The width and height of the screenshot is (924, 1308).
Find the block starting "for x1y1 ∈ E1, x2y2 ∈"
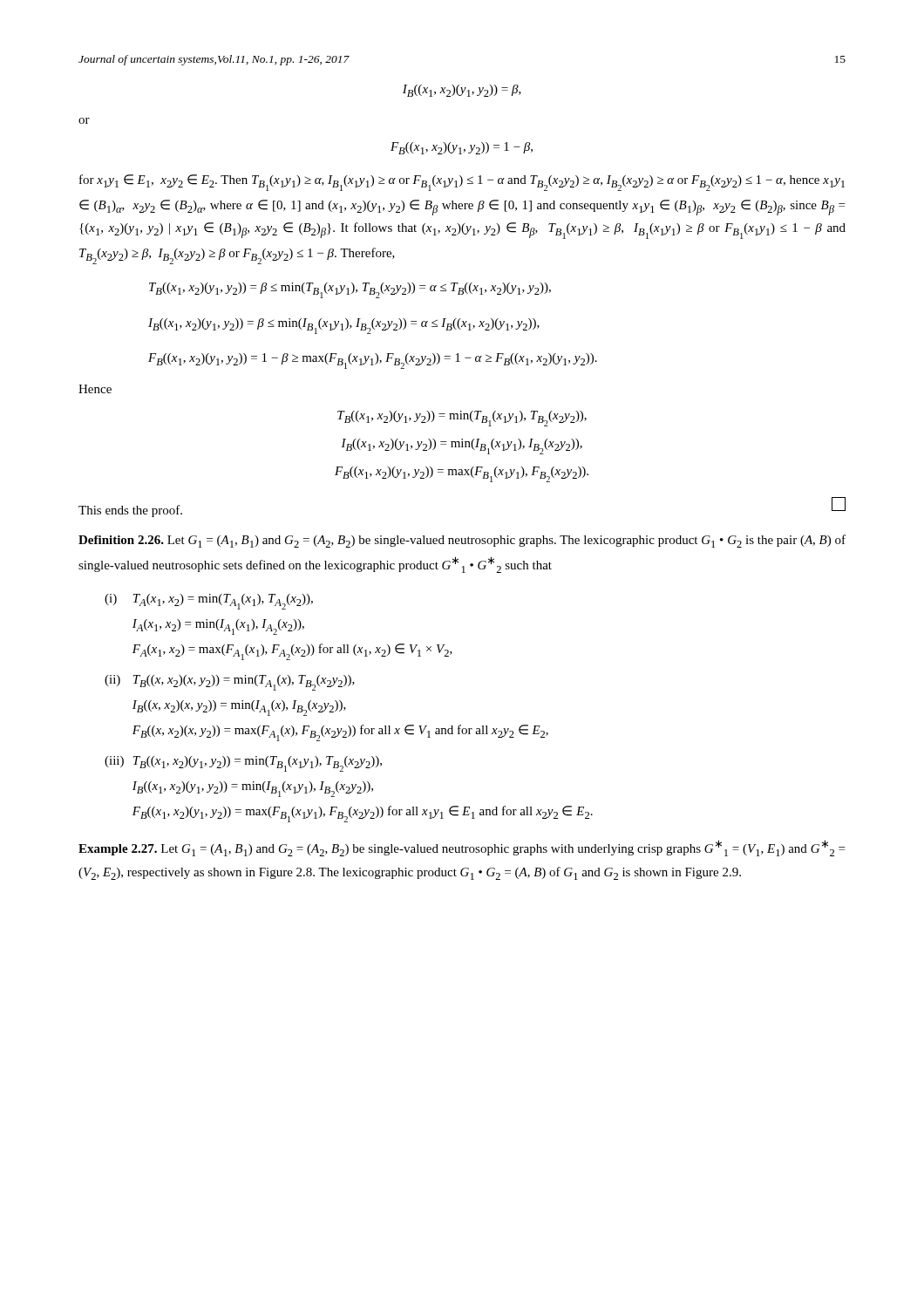click(462, 219)
